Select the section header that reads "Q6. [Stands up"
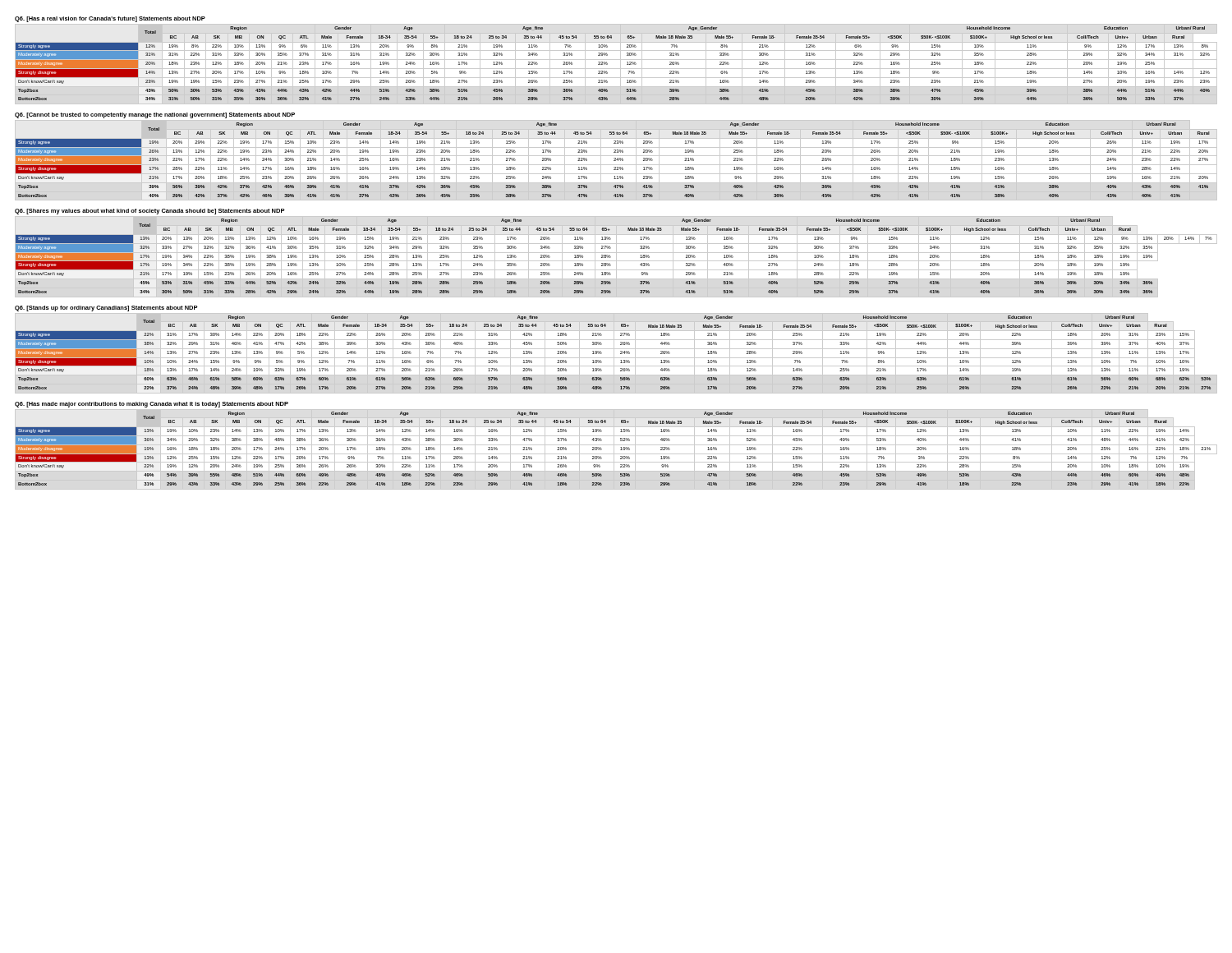Image resolution: width=1232 pixels, height=953 pixels. (x=106, y=307)
